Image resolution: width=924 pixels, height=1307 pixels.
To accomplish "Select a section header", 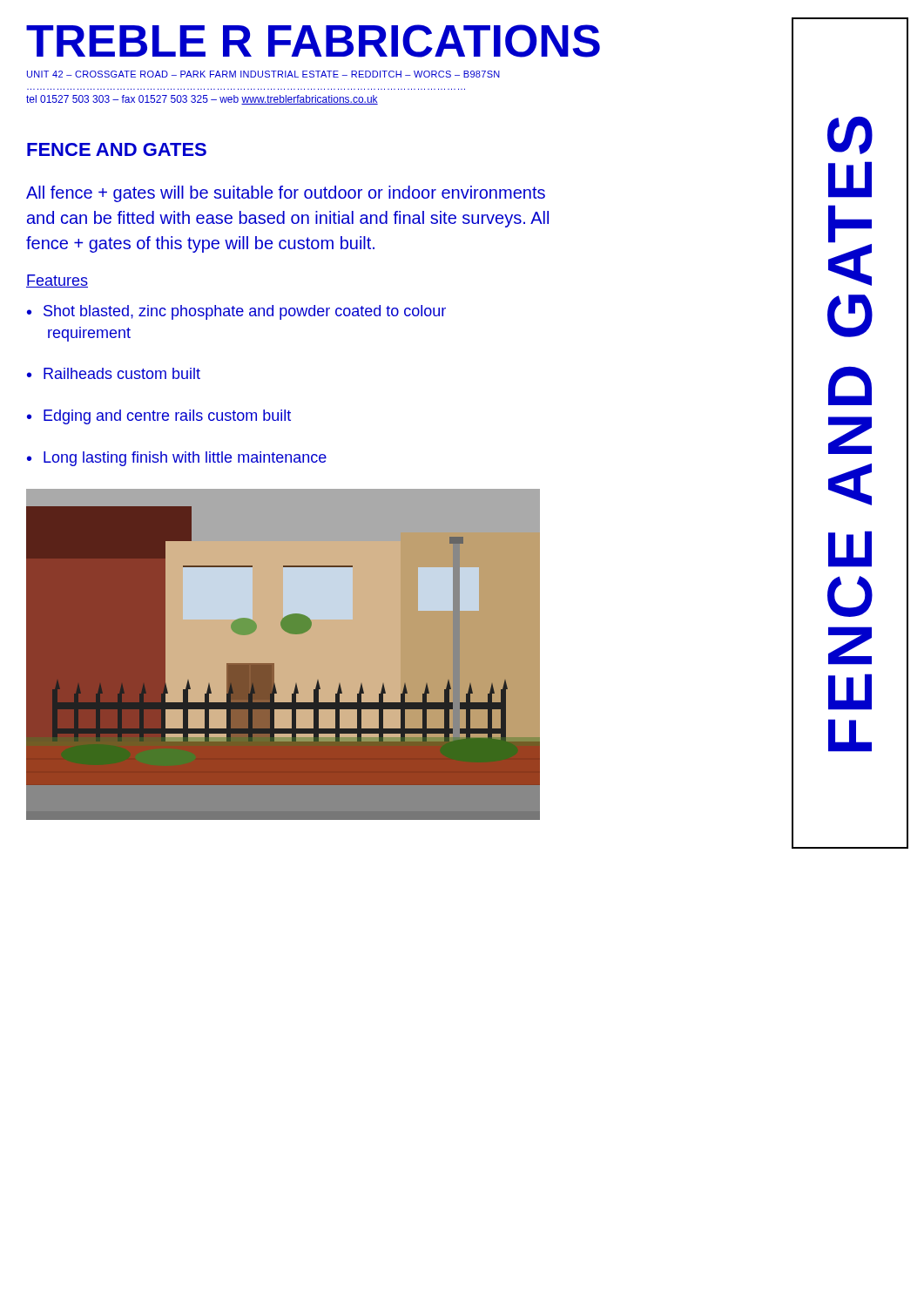I will tap(344, 150).
